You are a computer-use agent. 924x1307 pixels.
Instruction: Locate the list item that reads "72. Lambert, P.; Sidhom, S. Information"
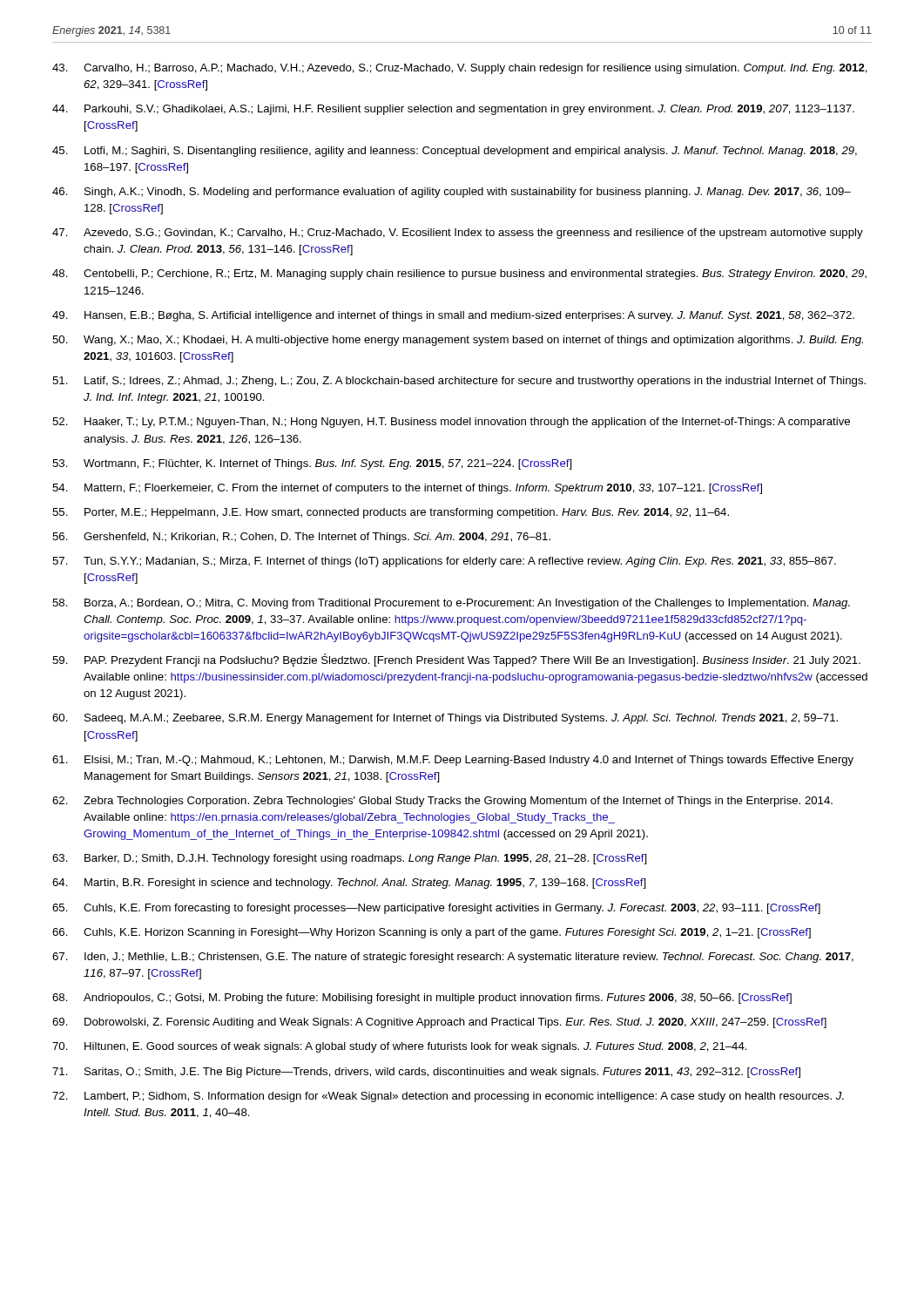462,1104
